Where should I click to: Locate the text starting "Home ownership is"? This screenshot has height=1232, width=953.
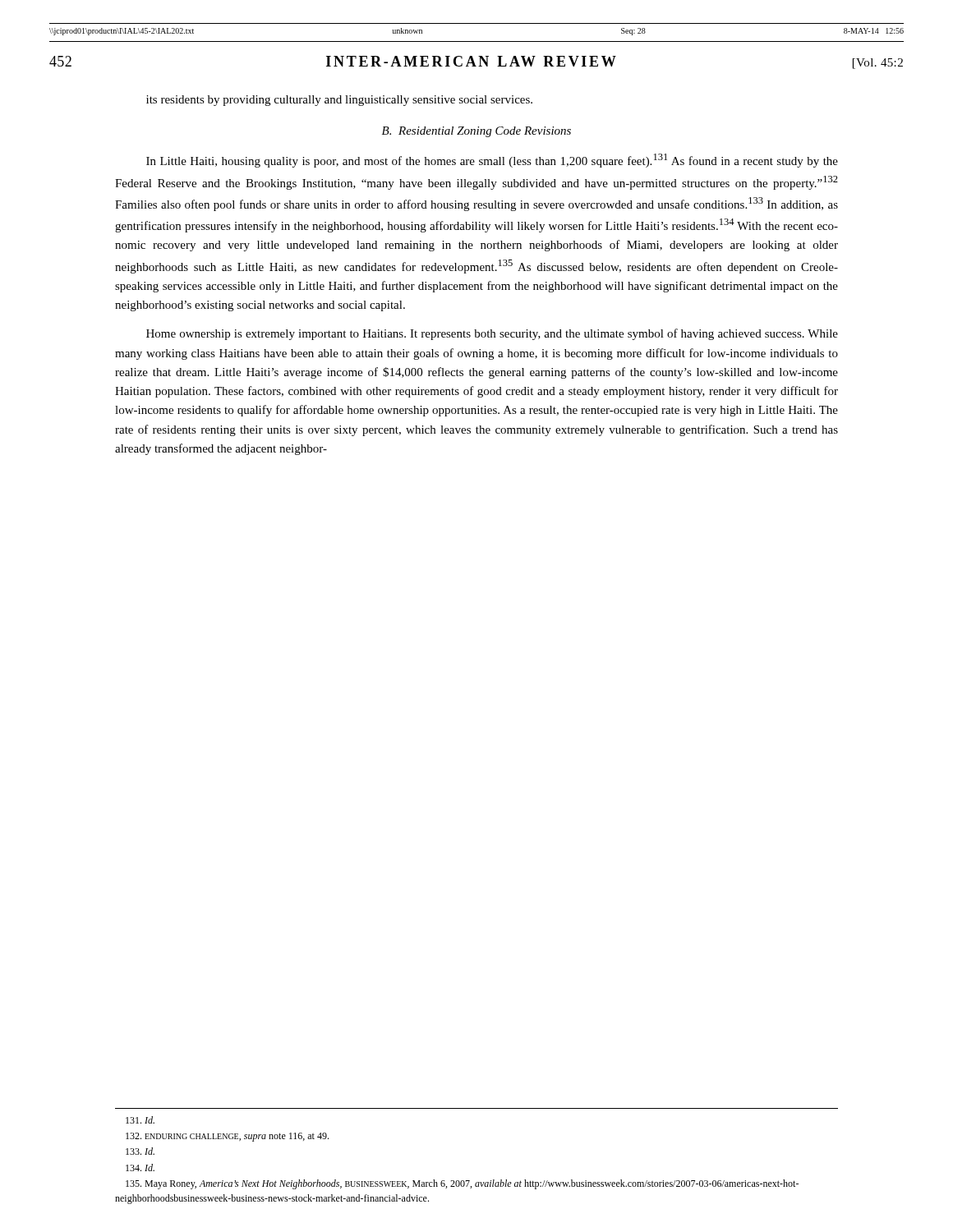[x=476, y=391]
